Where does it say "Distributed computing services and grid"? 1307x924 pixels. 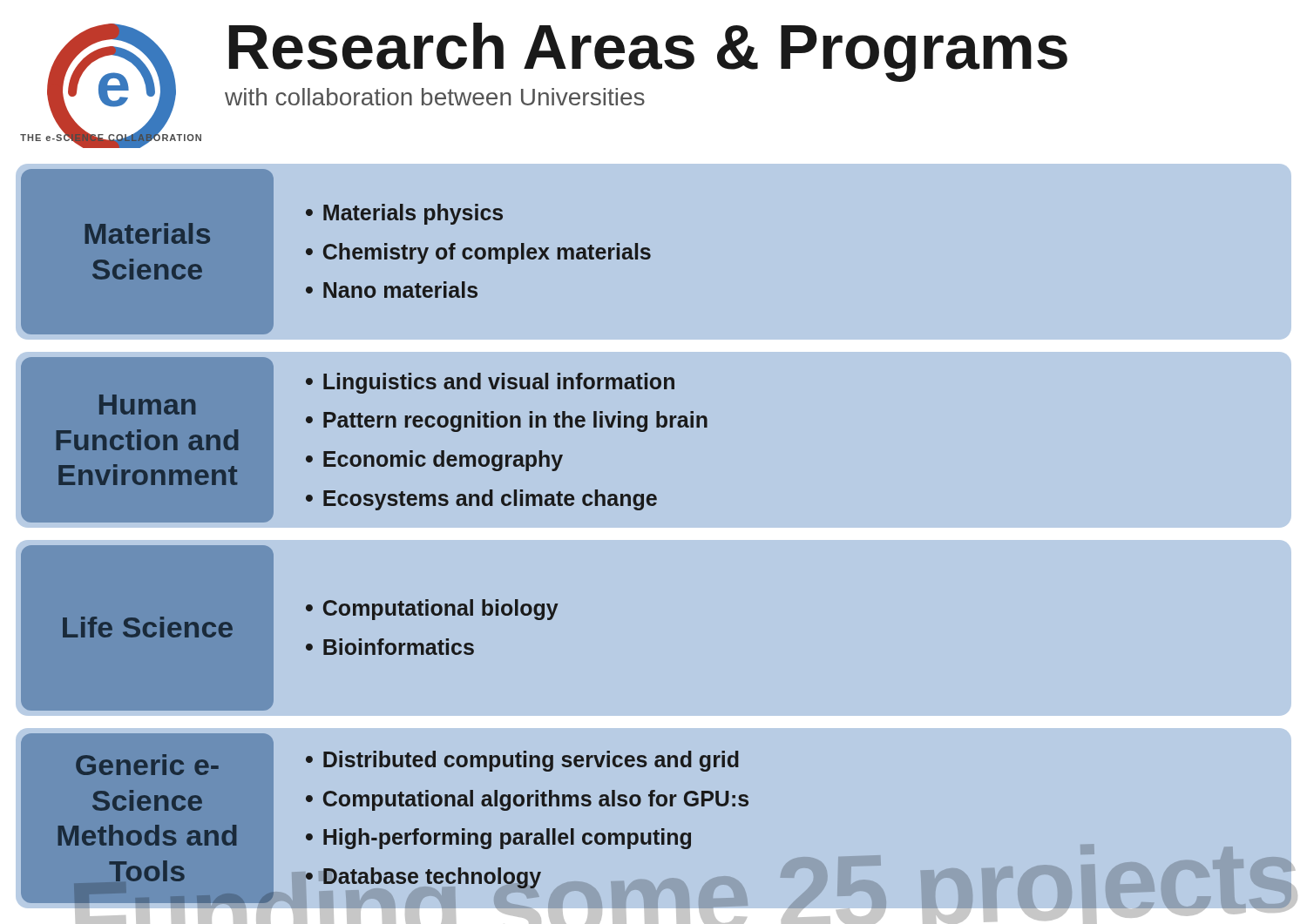(x=531, y=760)
